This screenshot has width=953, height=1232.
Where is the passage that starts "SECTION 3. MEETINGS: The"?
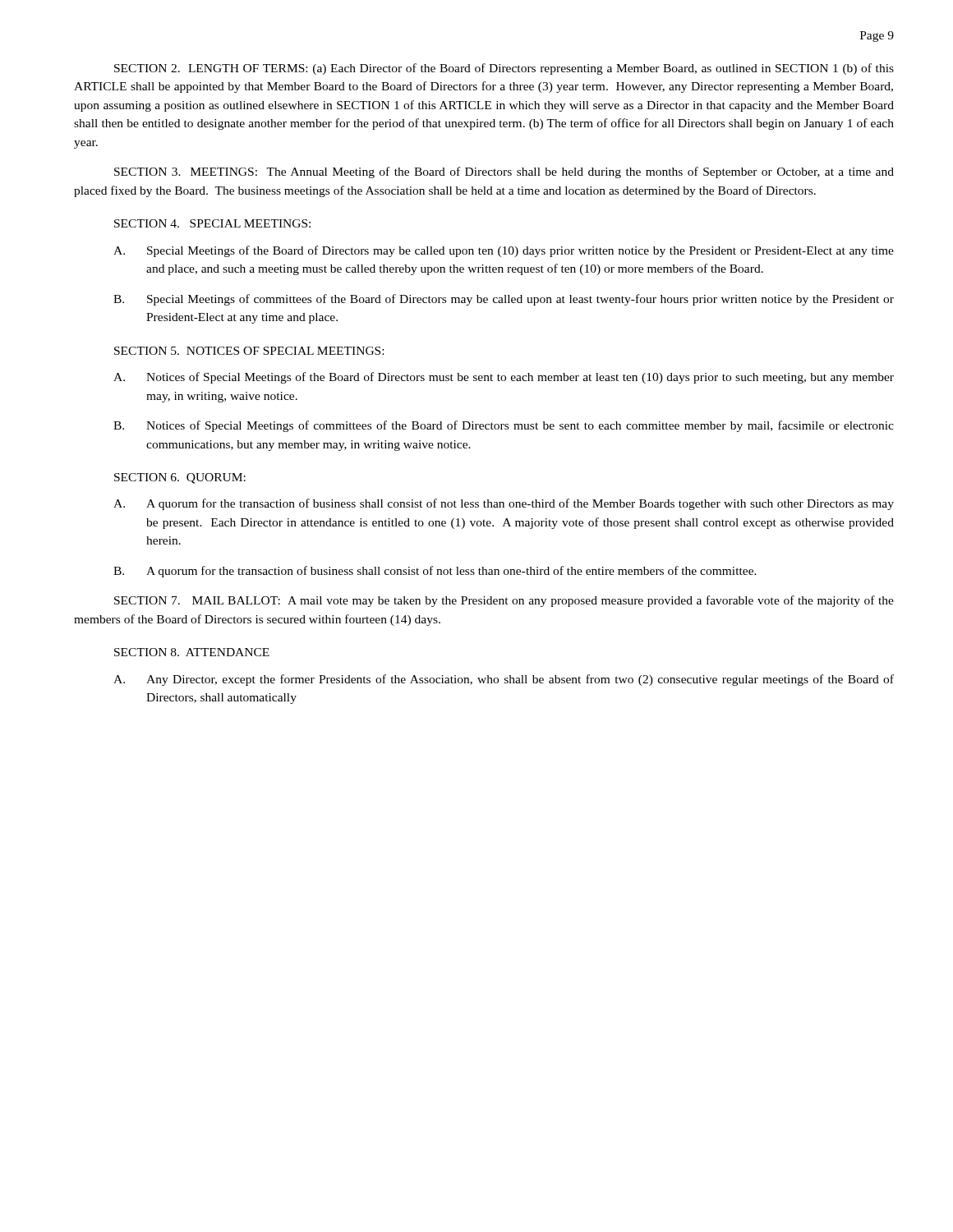(x=484, y=181)
